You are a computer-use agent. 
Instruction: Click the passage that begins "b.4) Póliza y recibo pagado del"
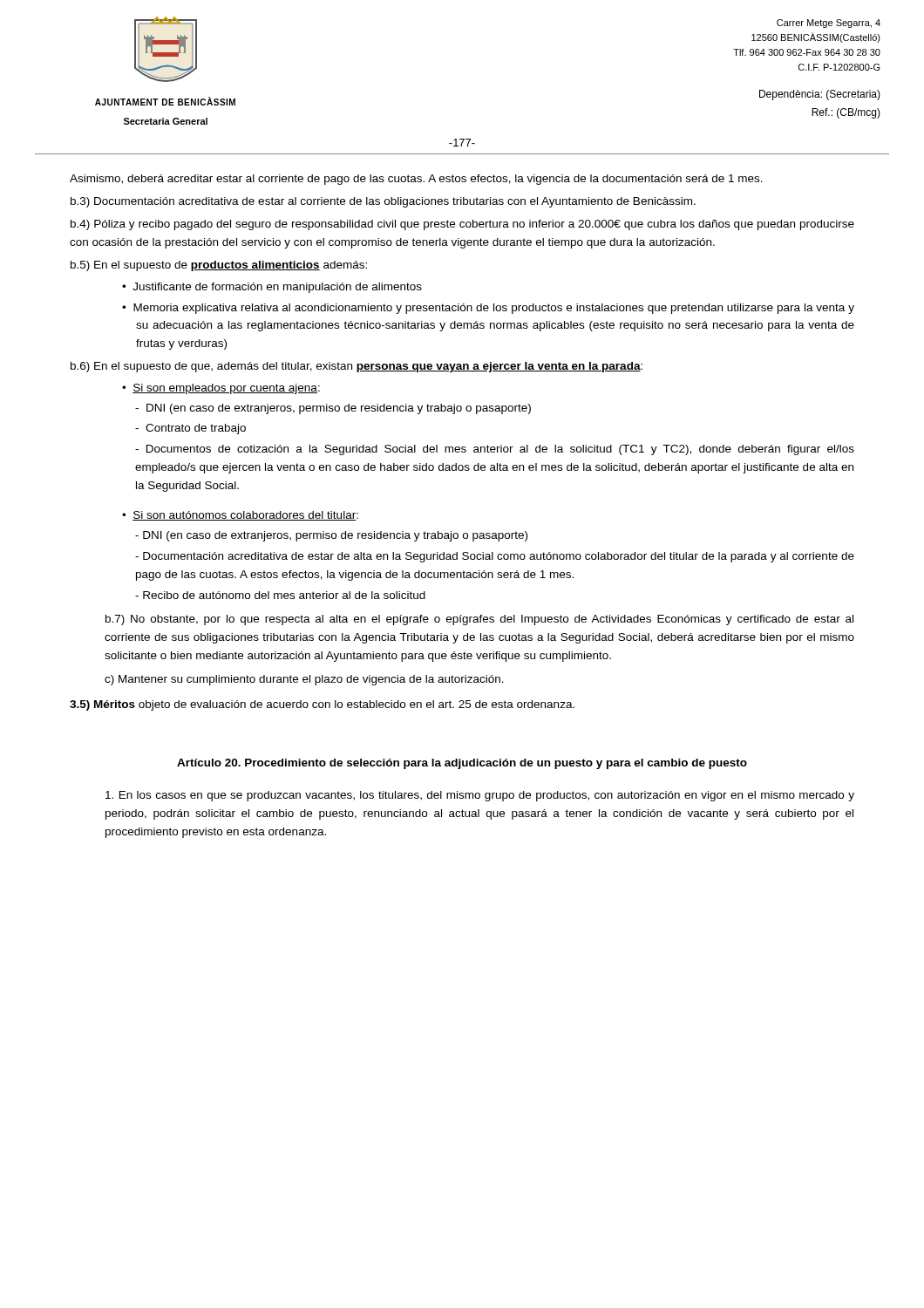click(462, 233)
